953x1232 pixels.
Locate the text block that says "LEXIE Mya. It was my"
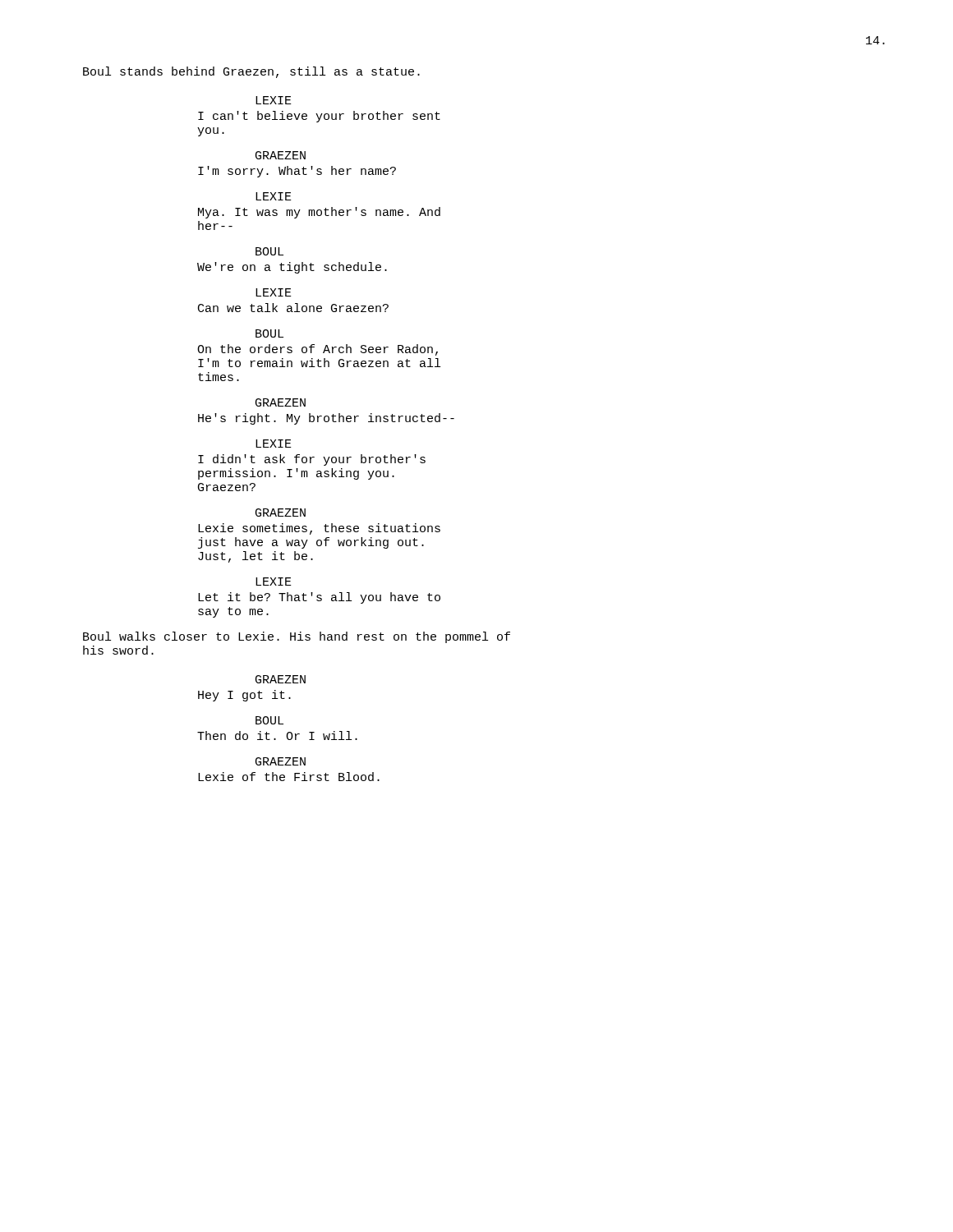[x=274, y=196]
